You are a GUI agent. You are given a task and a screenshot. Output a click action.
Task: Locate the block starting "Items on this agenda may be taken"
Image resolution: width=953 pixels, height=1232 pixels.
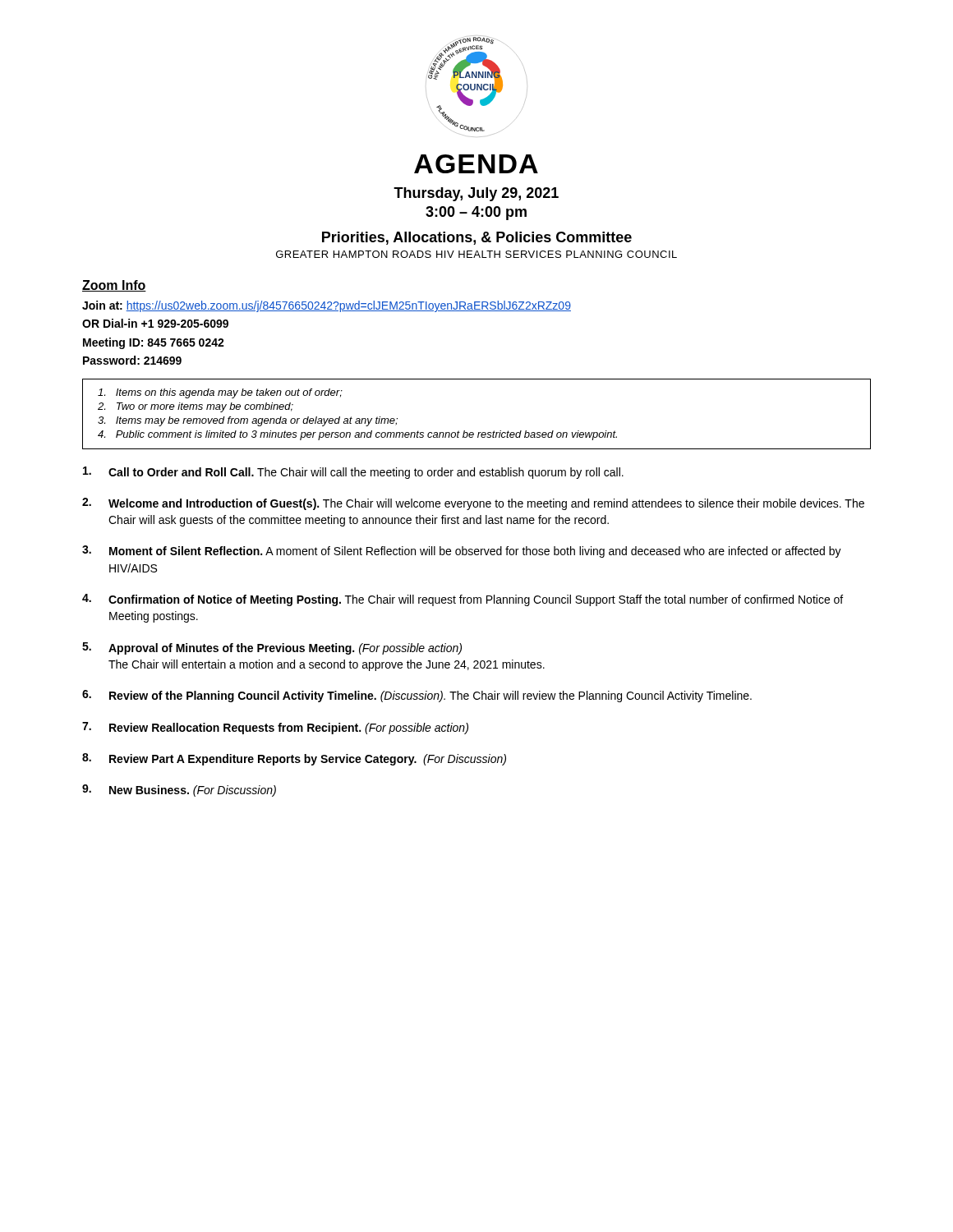click(220, 392)
